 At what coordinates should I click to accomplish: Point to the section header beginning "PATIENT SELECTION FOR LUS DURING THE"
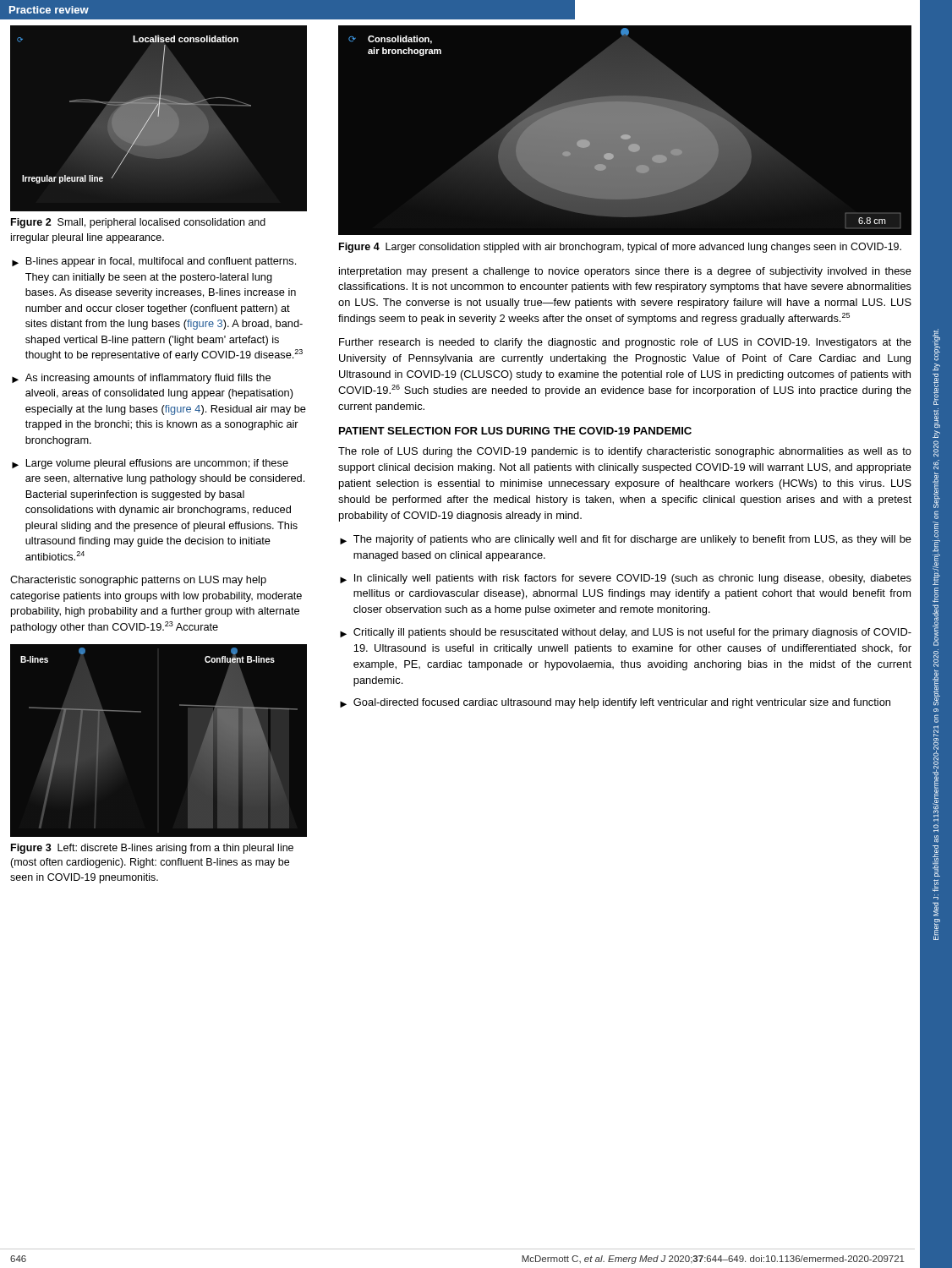click(515, 431)
